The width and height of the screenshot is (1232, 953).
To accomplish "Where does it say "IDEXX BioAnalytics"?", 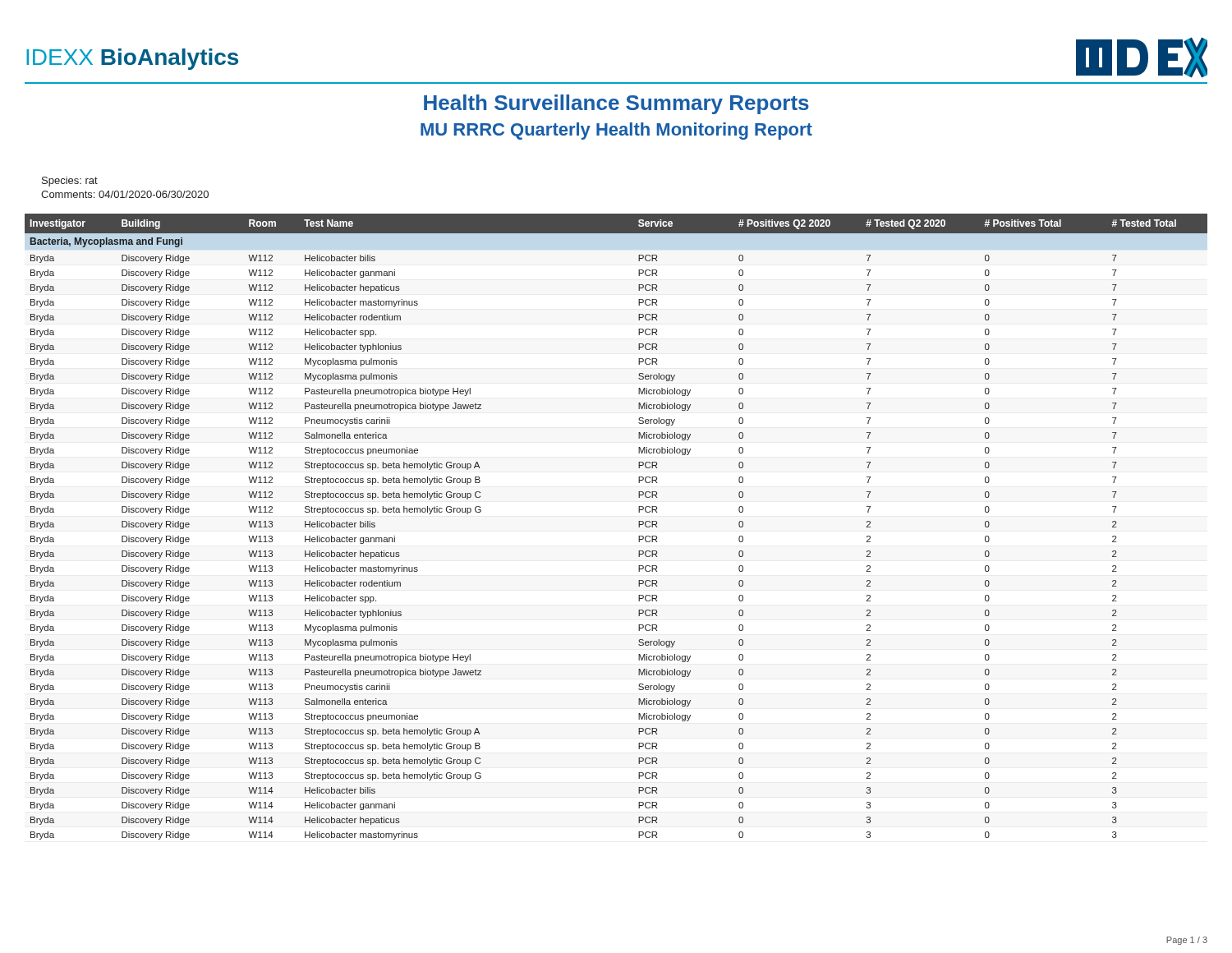I will pyautogui.click(x=132, y=57).
